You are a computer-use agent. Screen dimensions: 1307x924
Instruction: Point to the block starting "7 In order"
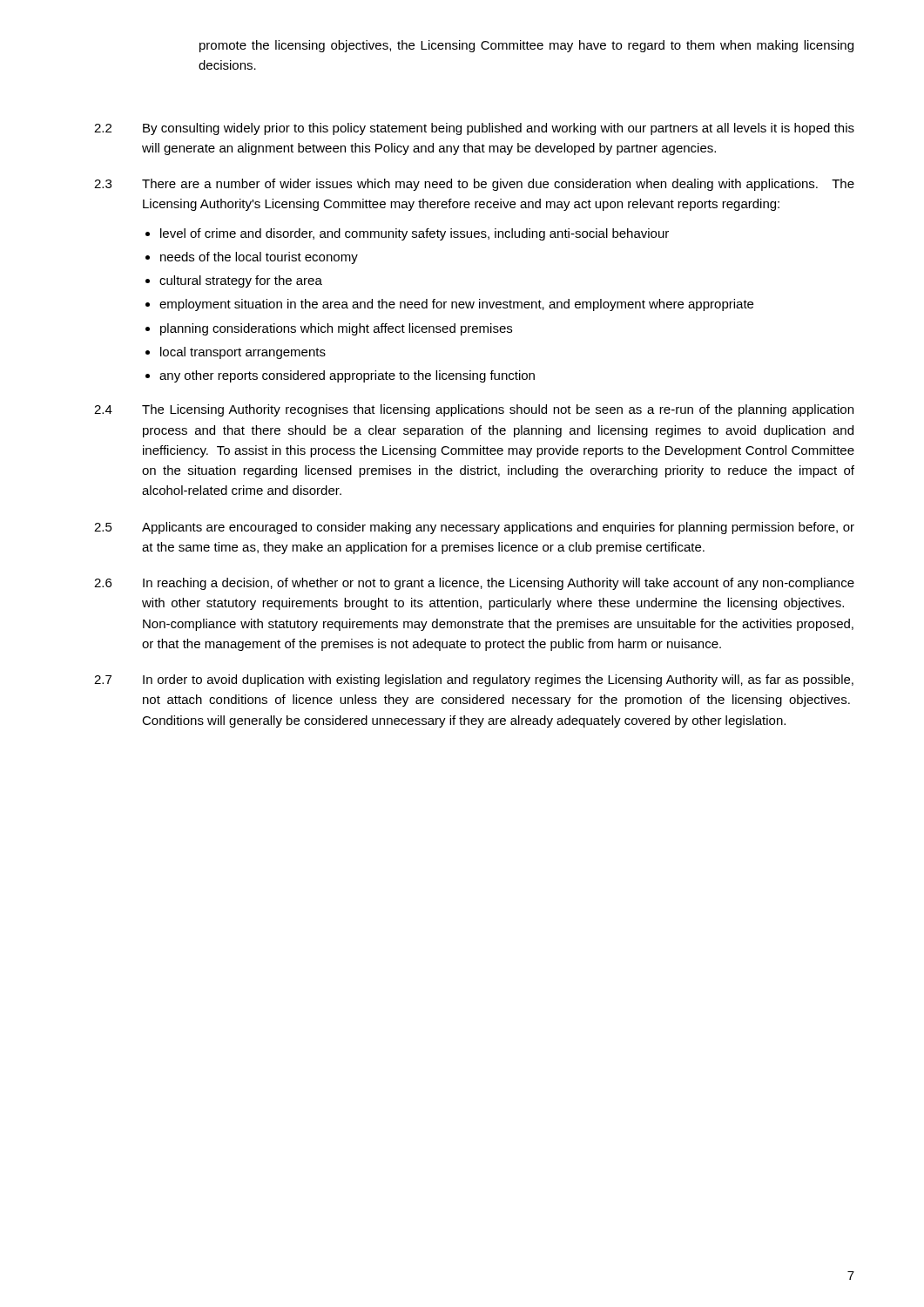coord(474,700)
